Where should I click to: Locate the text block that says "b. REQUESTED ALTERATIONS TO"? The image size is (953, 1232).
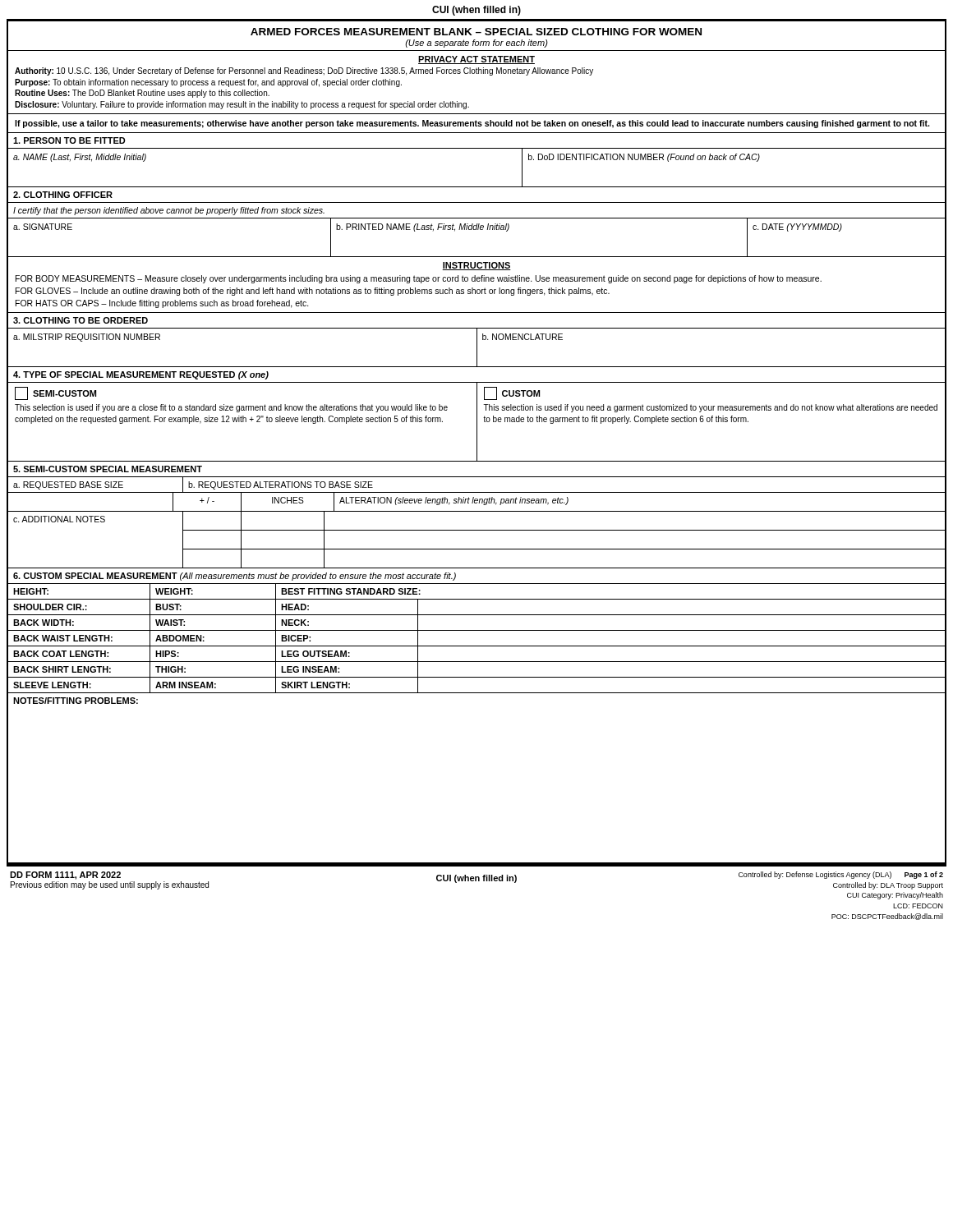281,485
